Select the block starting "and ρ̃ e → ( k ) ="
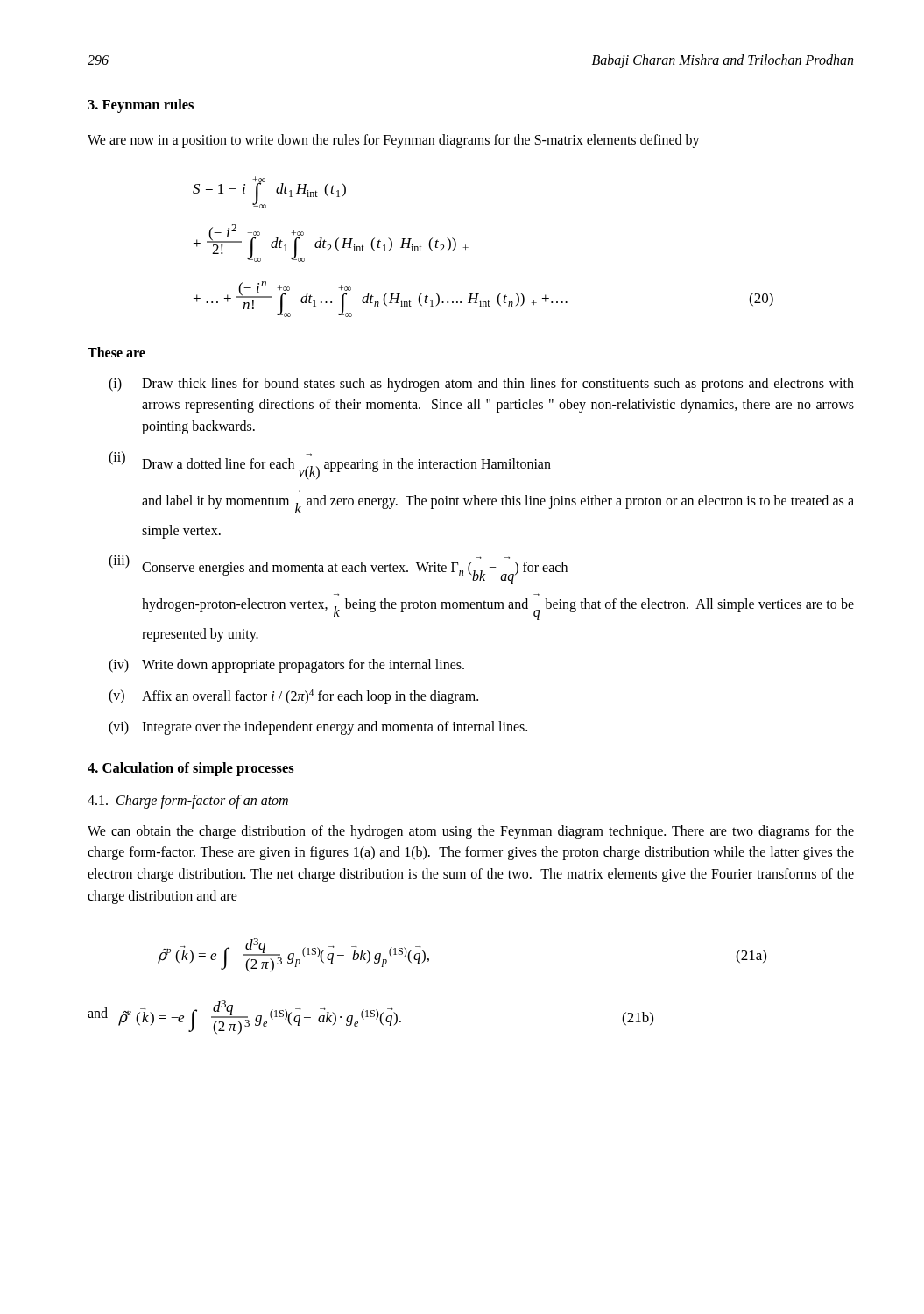Viewport: 924px width, 1314px height. pos(418,1014)
